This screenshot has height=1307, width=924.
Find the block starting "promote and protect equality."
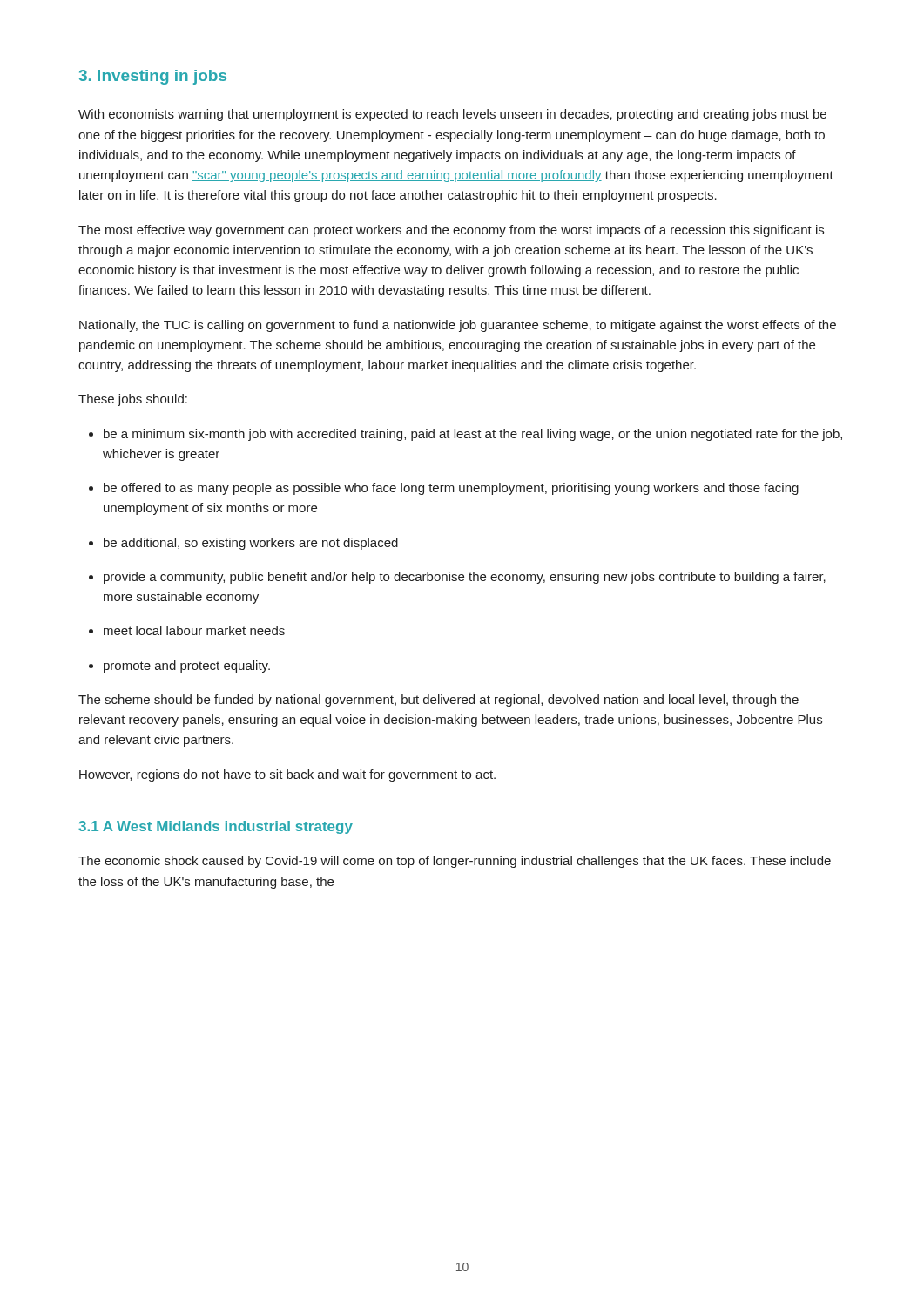(179, 667)
